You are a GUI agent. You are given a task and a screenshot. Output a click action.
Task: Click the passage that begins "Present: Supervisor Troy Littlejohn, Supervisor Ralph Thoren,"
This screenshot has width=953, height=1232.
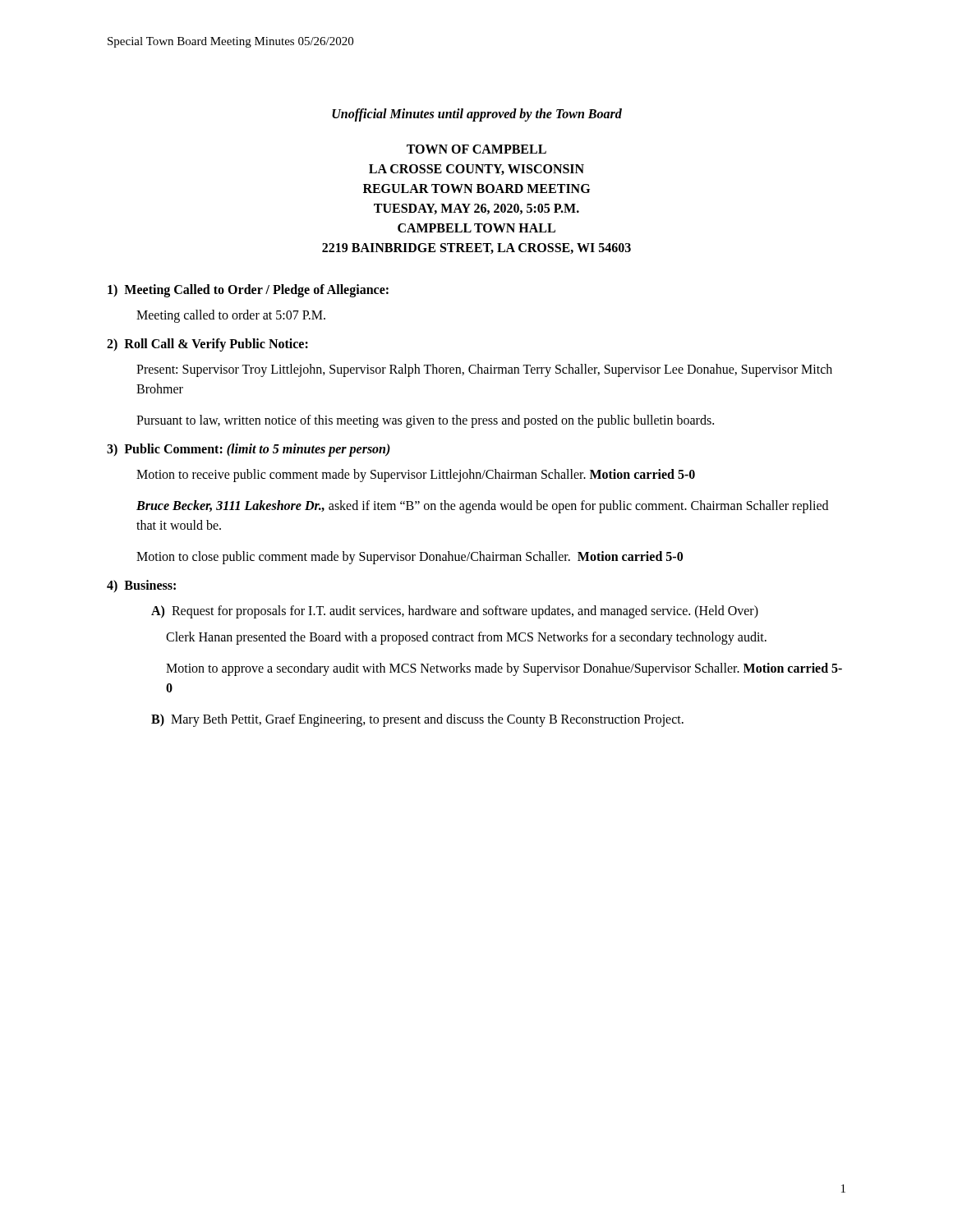pyautogui.click(x=484, y=379)
